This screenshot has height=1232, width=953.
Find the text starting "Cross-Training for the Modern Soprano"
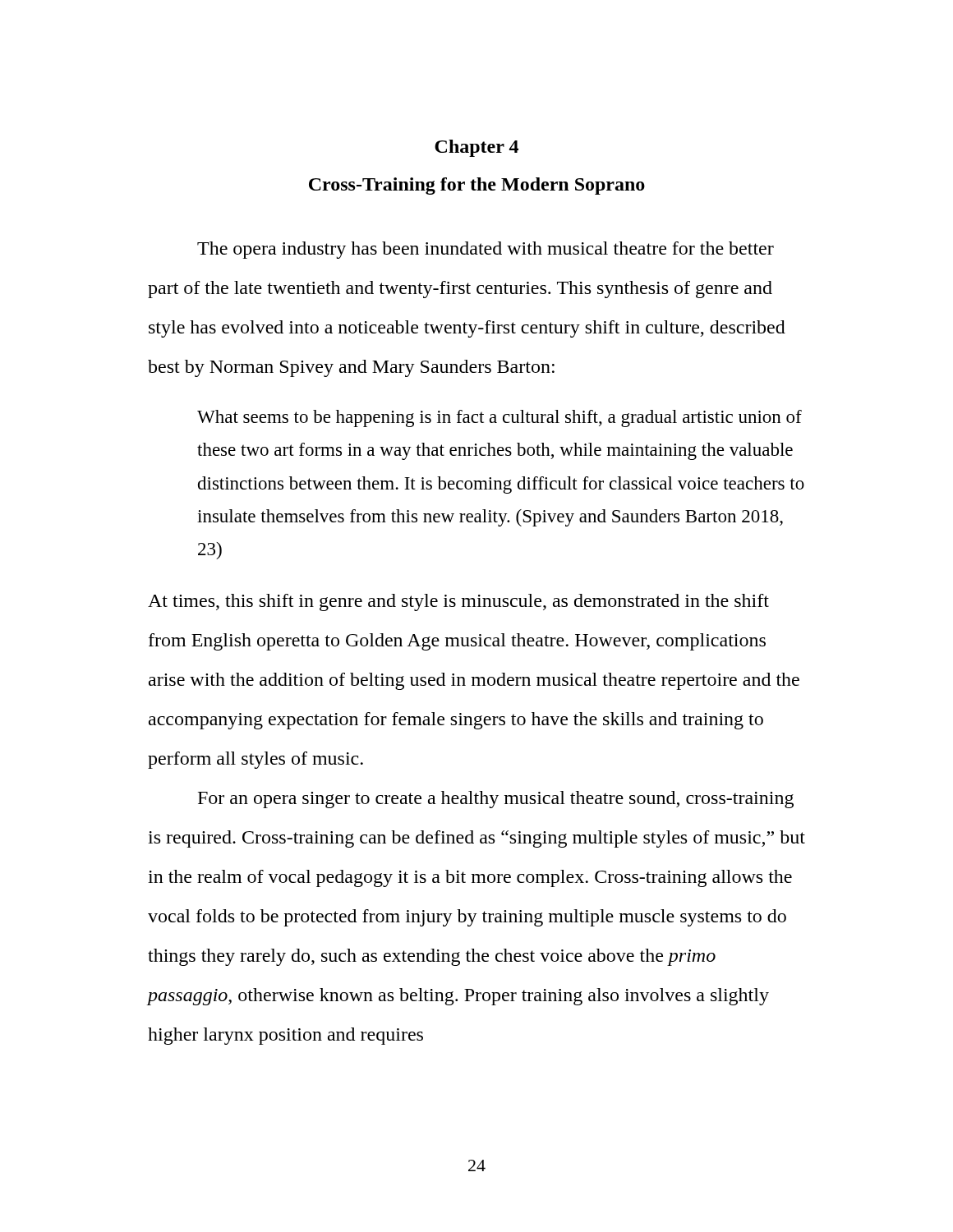(x=476, y=184)
